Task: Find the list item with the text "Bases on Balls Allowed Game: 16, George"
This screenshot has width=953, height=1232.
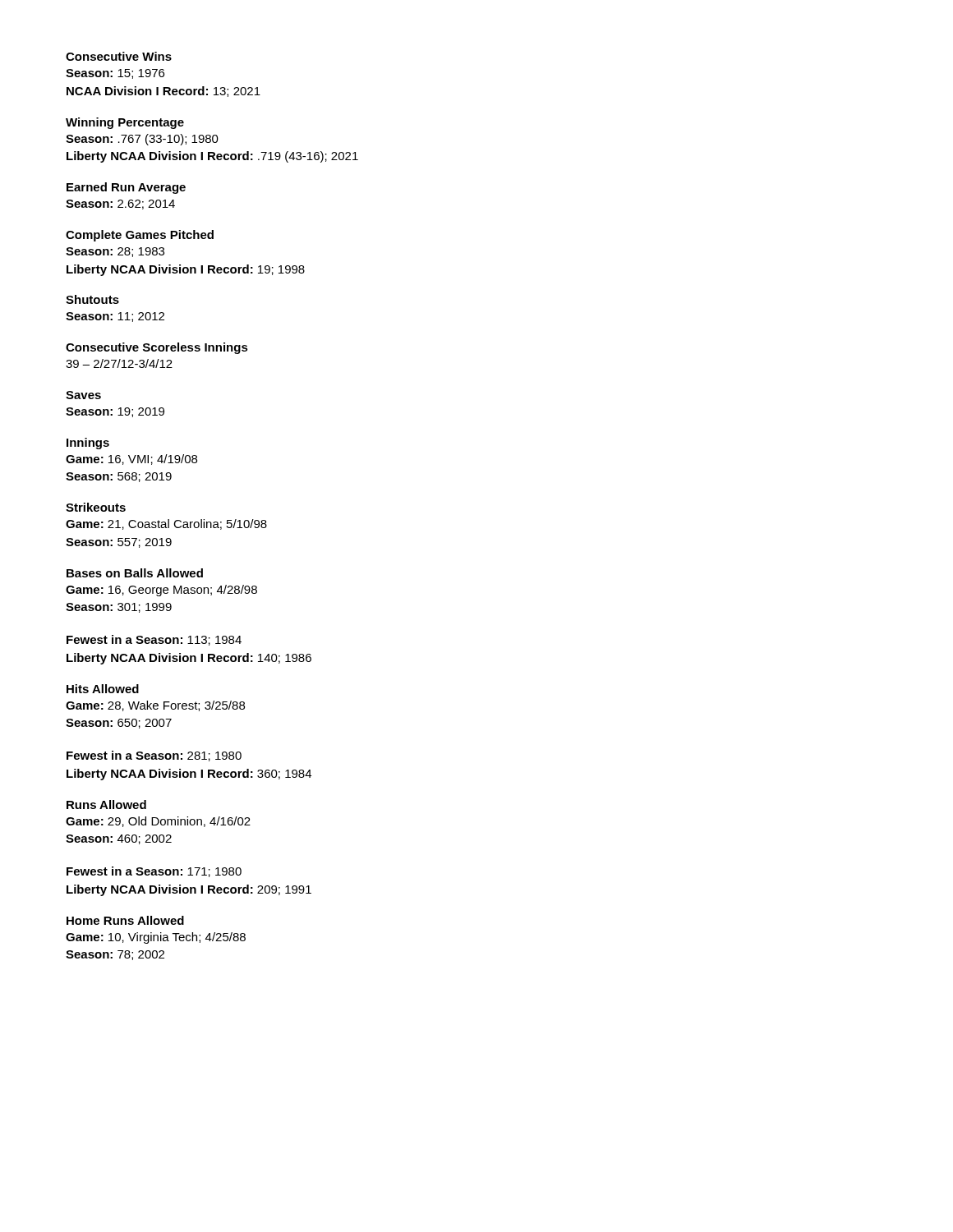Action: click(x=135, y=573)
